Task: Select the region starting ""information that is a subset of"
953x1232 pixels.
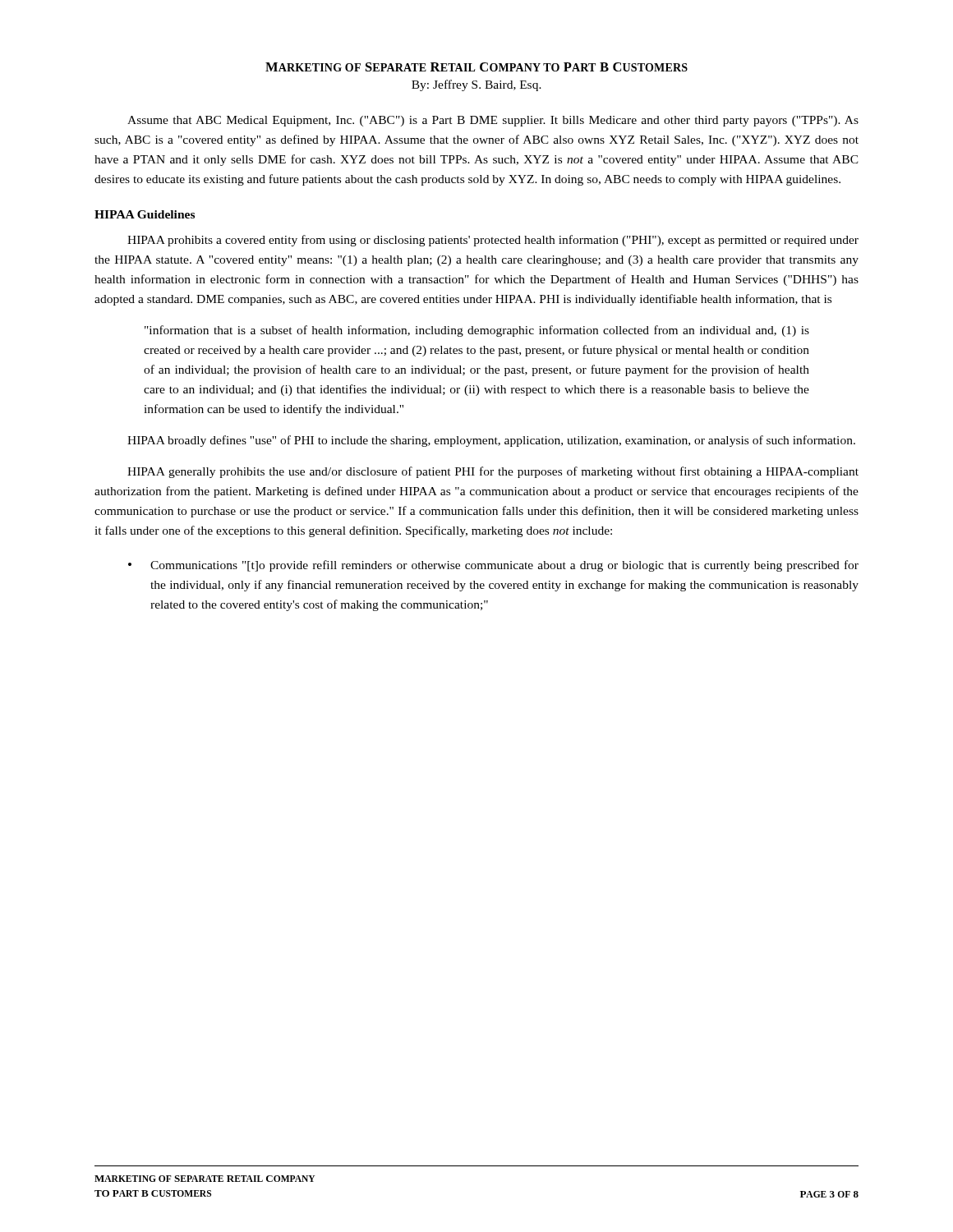Action: pyautogui.click(x=476, y=369)
